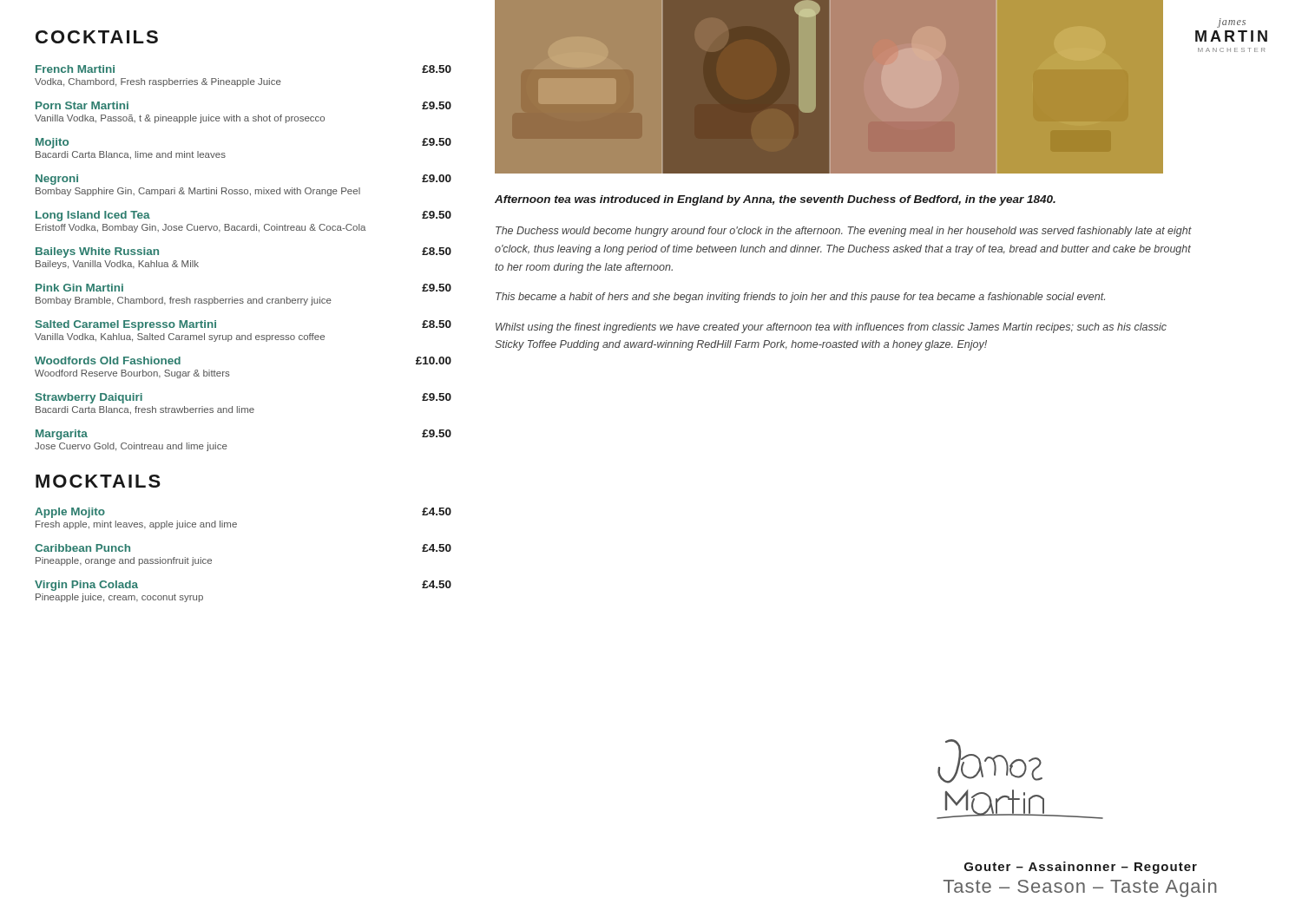
Task: Find the text containing "Gouter – Assainonner – Regouter"
Action: pos(1081,866)
